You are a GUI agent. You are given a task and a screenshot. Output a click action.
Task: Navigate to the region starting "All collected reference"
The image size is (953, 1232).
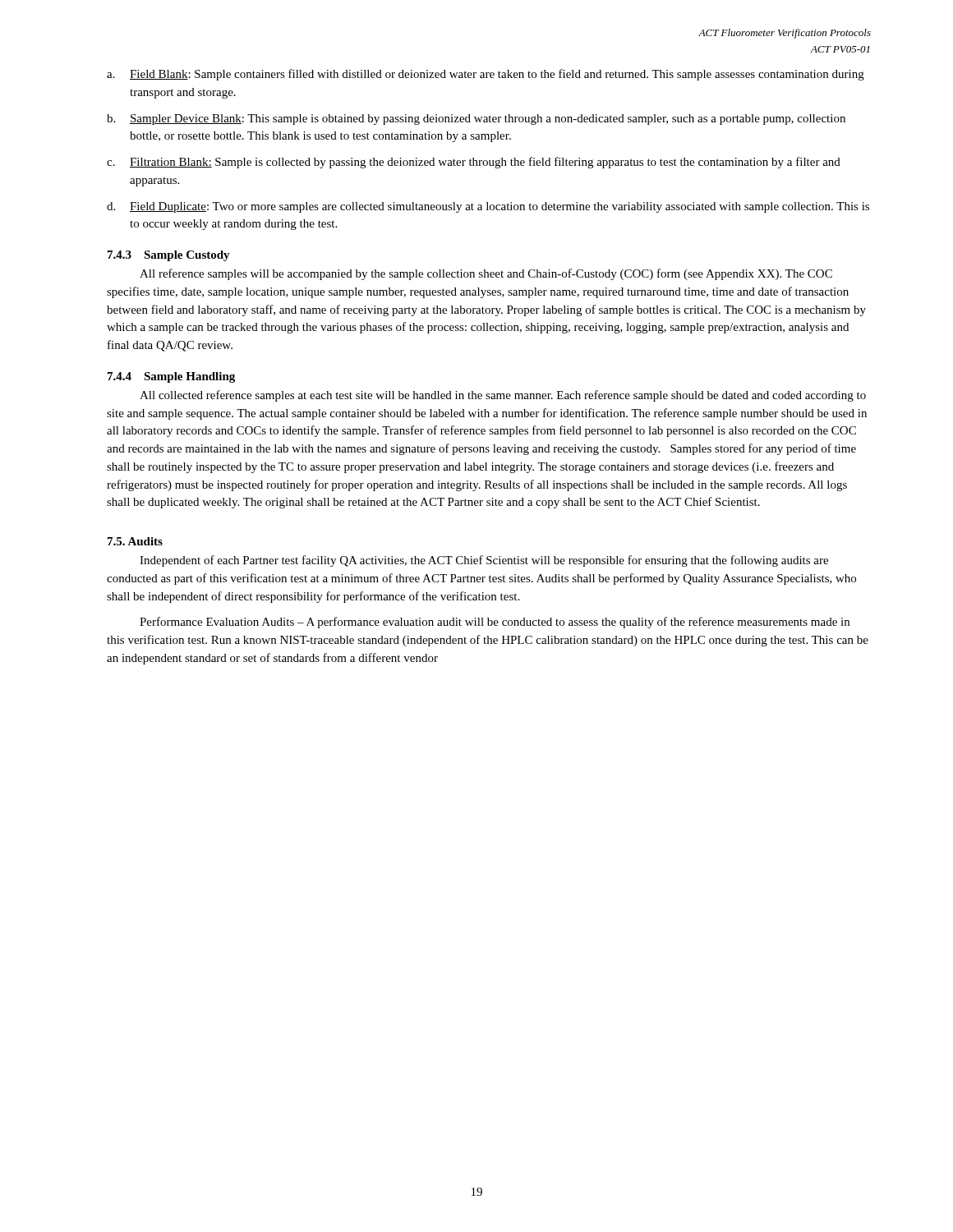click(x=487, y=448)
